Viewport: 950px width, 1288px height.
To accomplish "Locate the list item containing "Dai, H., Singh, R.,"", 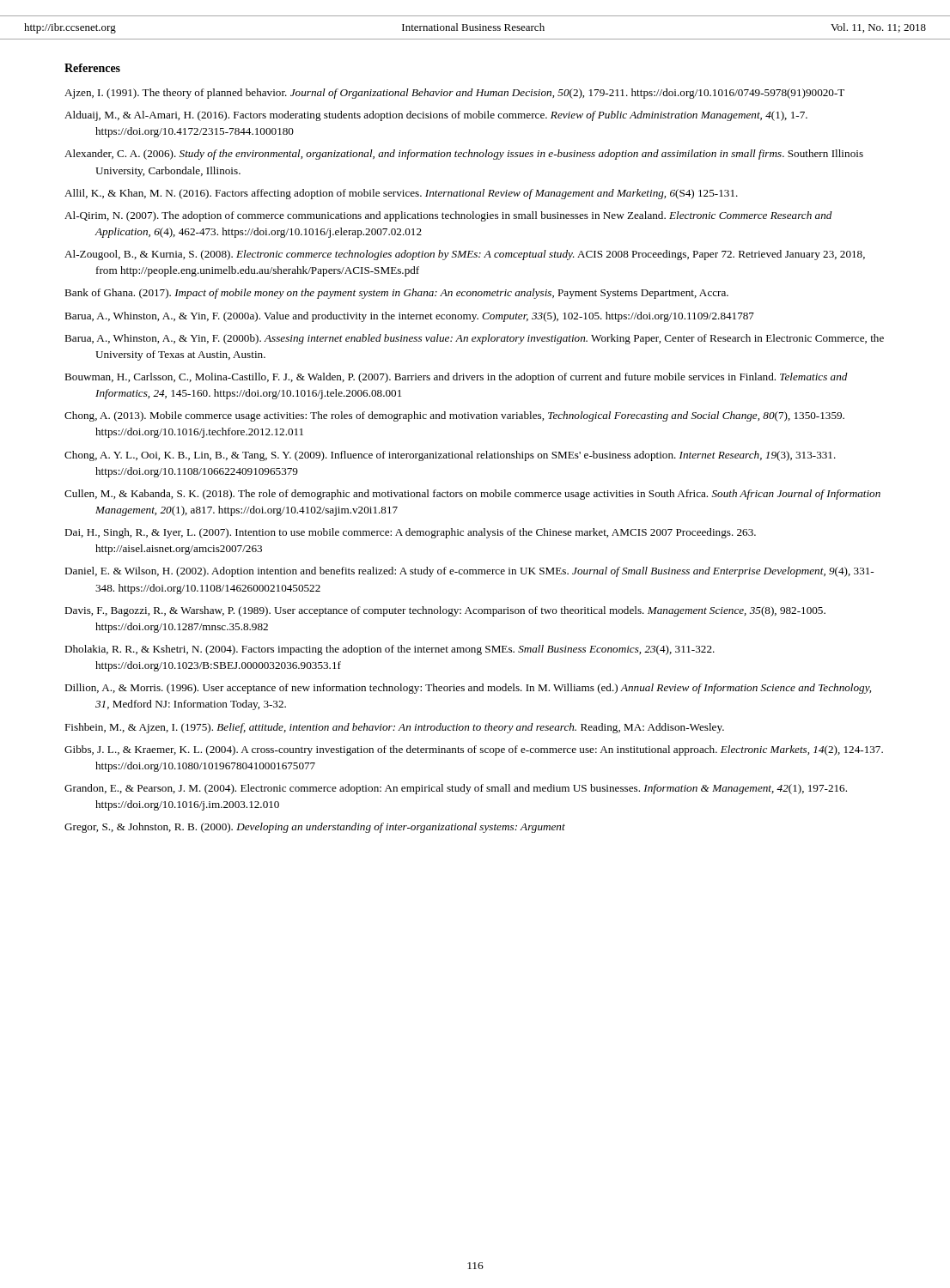I will [410, 540].
